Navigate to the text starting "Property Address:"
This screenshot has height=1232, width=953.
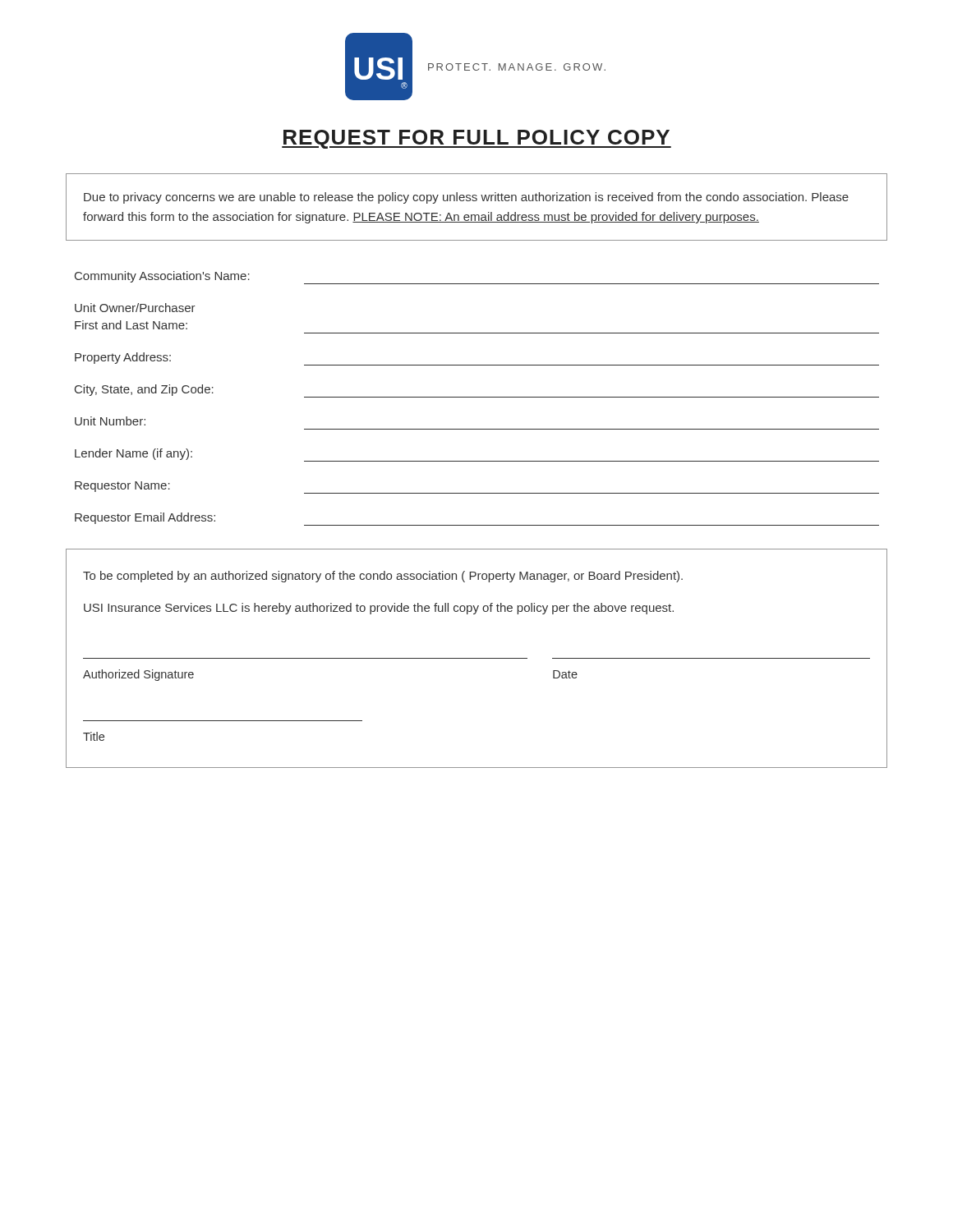(476, 357)
